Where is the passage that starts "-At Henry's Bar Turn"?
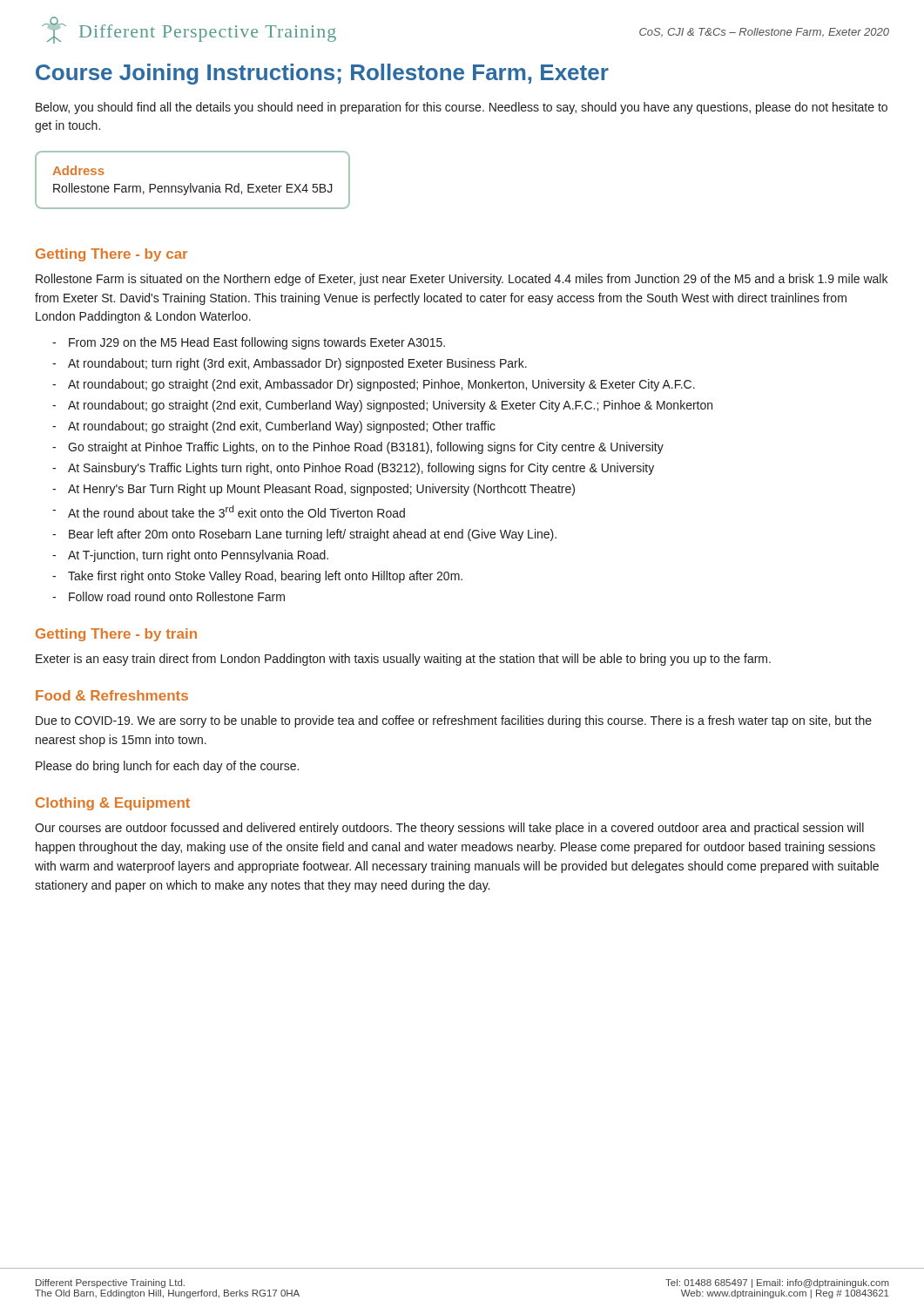 coord(314,489)
